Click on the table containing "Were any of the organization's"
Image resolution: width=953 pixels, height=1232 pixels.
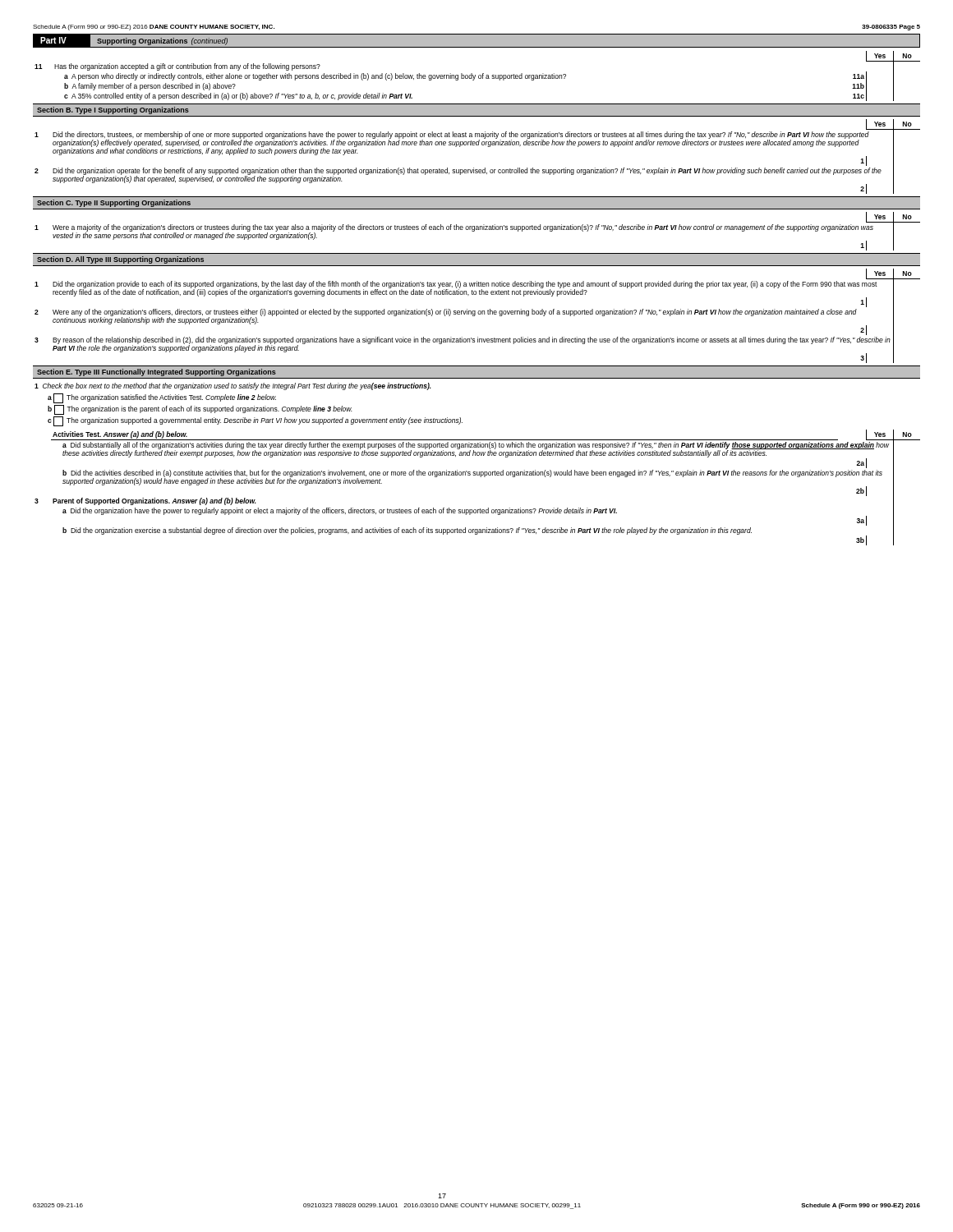click(x=476, y=316)
